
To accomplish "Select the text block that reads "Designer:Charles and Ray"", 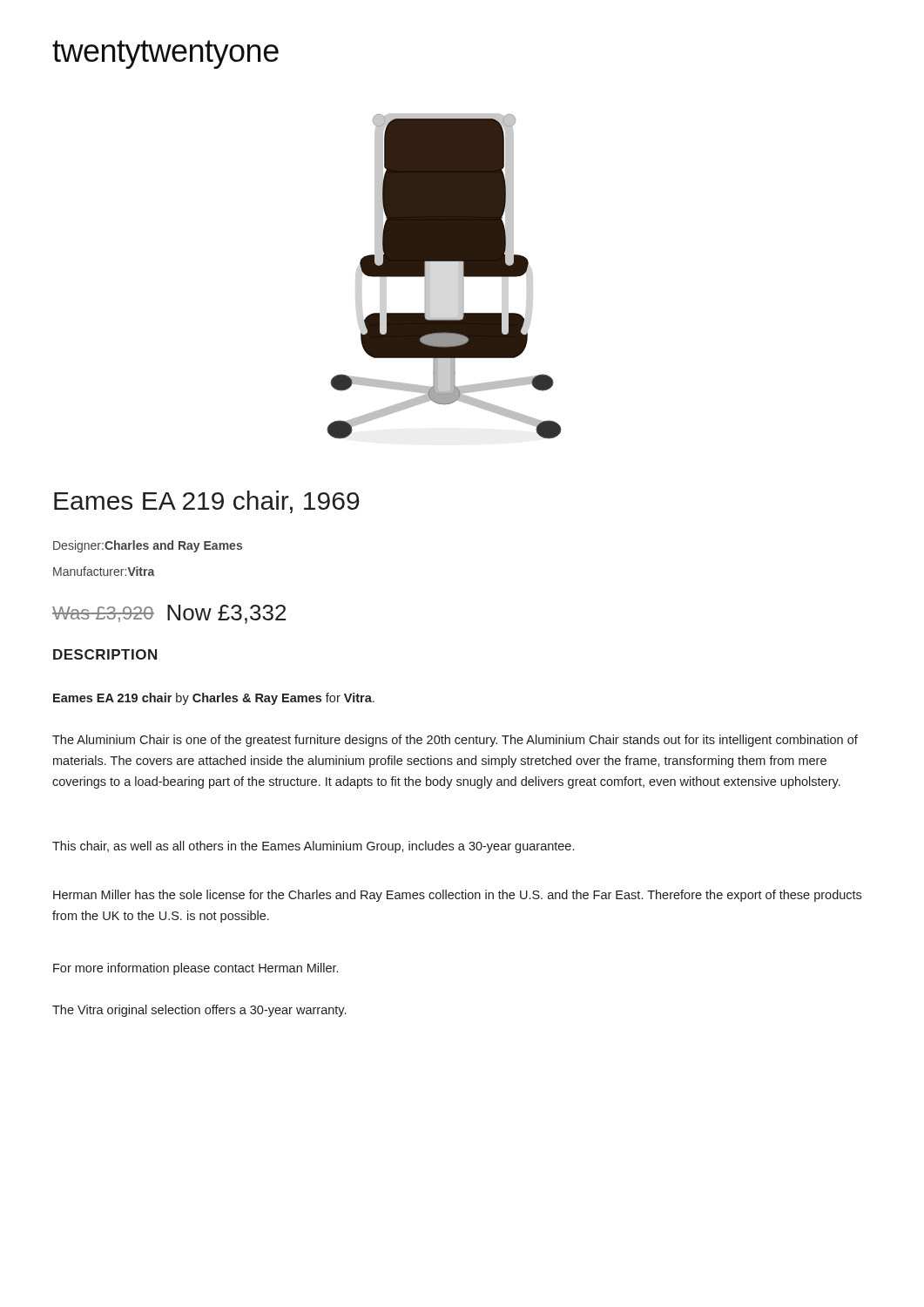I will (x=148, y=545).
